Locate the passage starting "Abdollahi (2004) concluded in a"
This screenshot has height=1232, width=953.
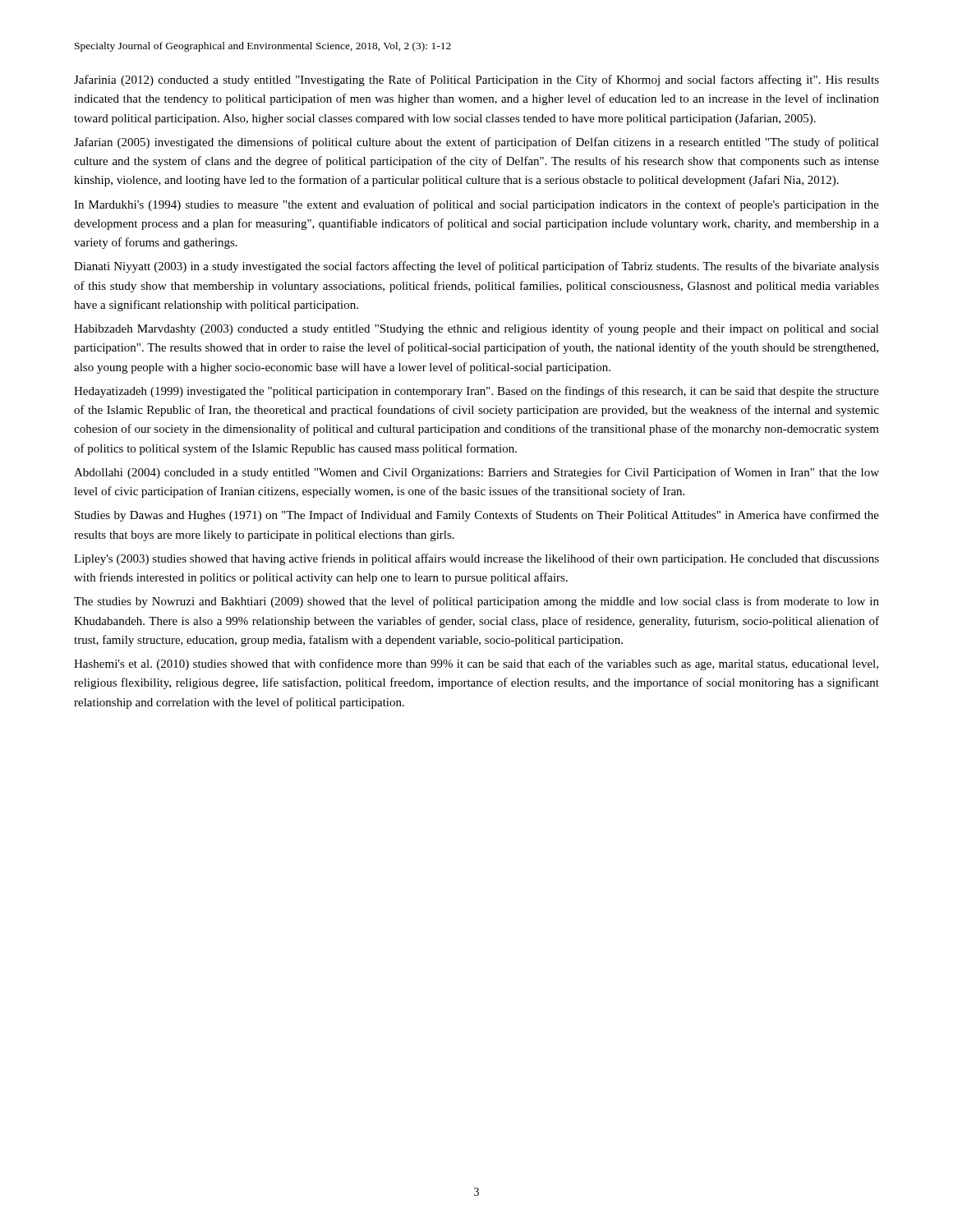click(476, 482)
